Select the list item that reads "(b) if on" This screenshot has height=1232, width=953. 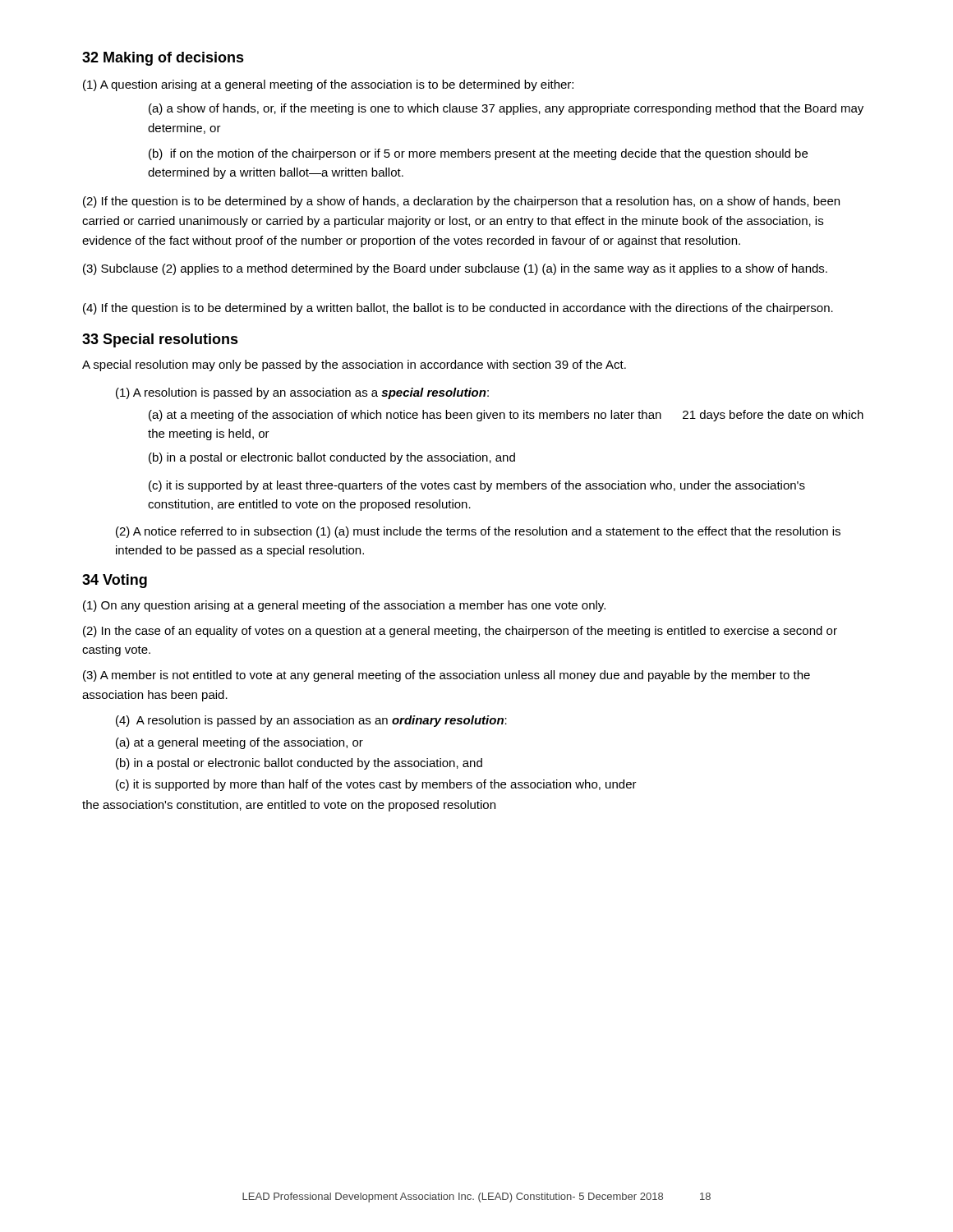click(478, 163)
